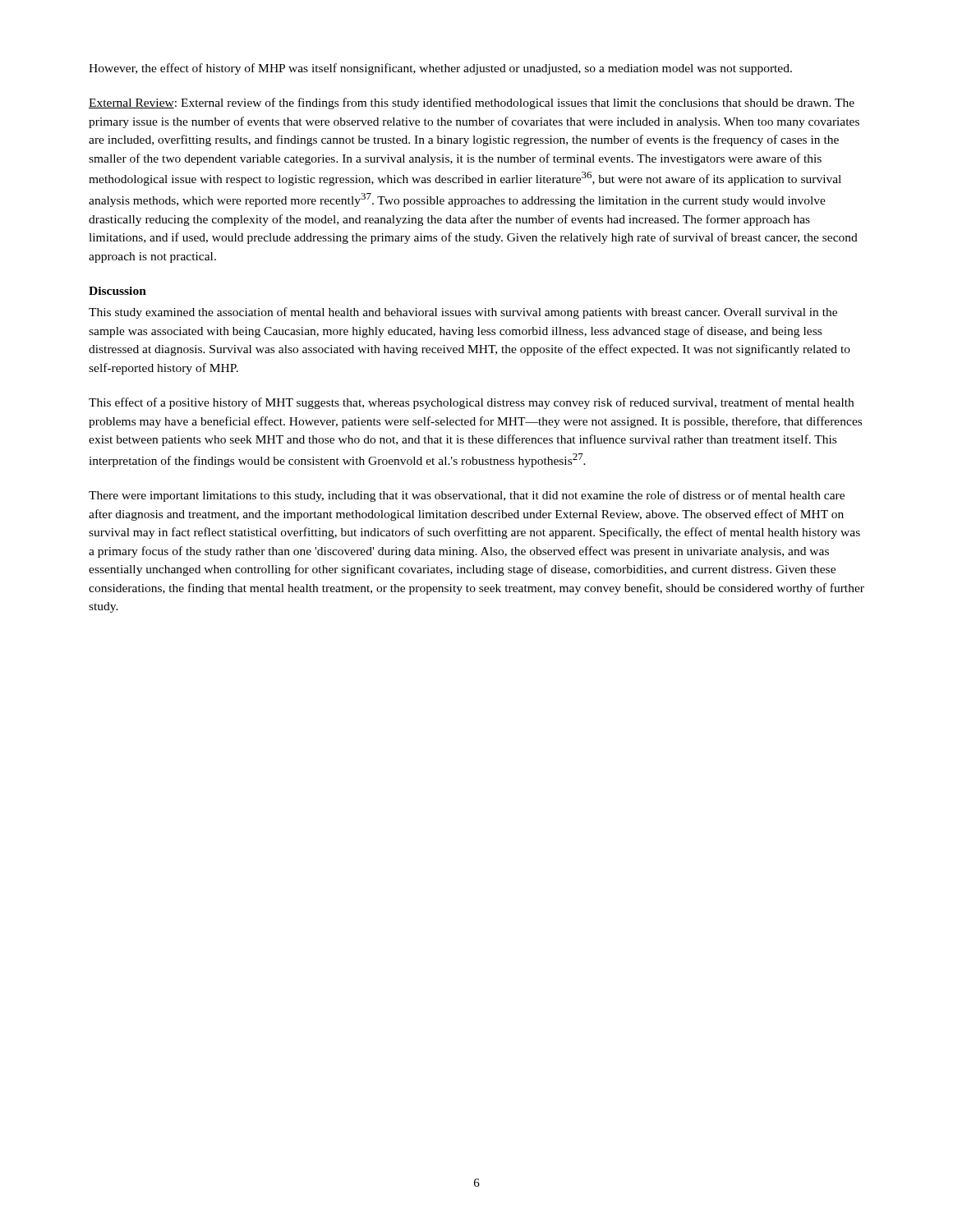Navigate to the passage starting "External Review: External review"

point(474,179)
